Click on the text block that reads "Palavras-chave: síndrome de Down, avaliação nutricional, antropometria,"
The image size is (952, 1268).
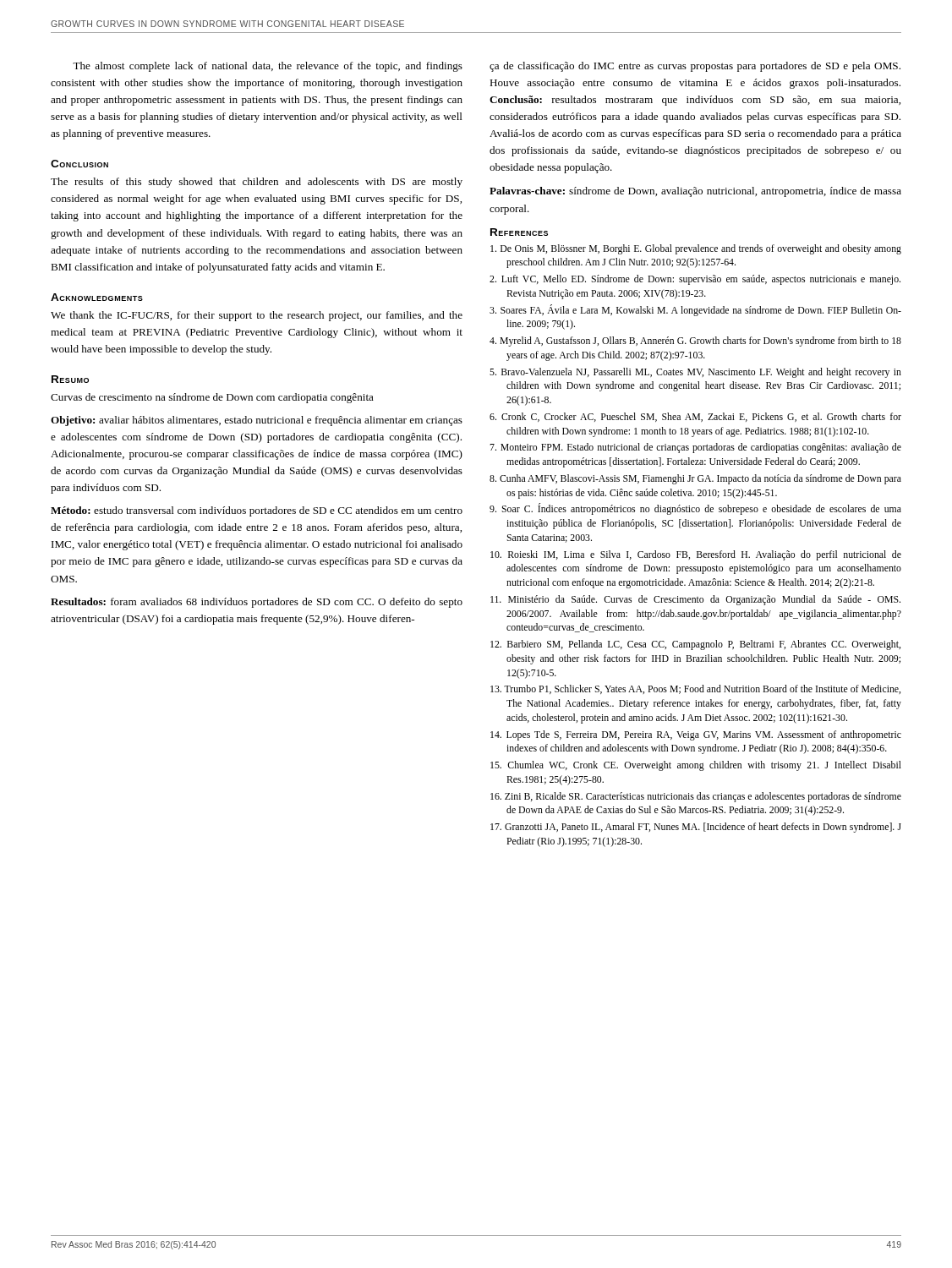click(695, 200)
